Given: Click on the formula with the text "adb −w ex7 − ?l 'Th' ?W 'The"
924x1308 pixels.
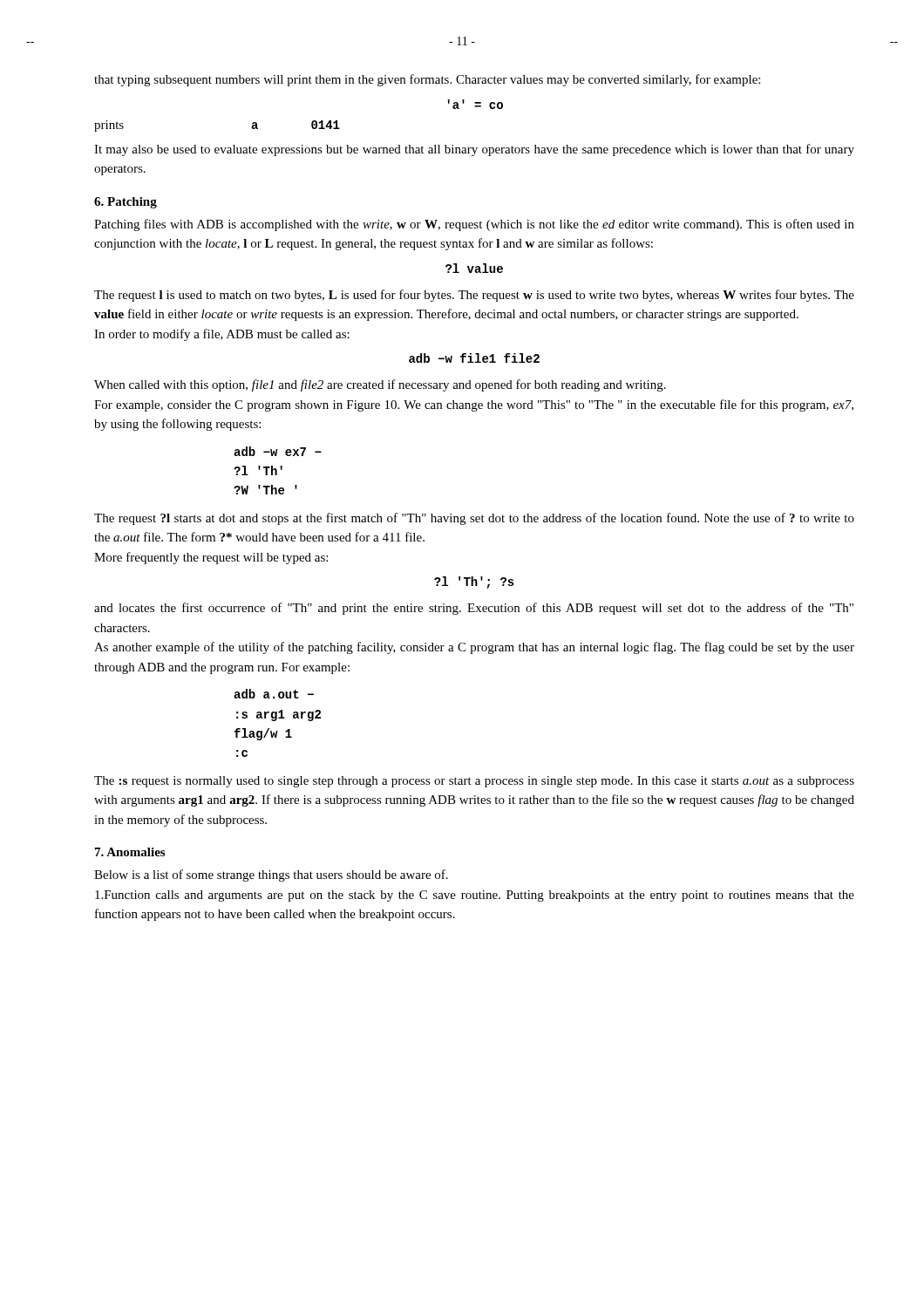Looking at the screenshot, I should point(278,472).
